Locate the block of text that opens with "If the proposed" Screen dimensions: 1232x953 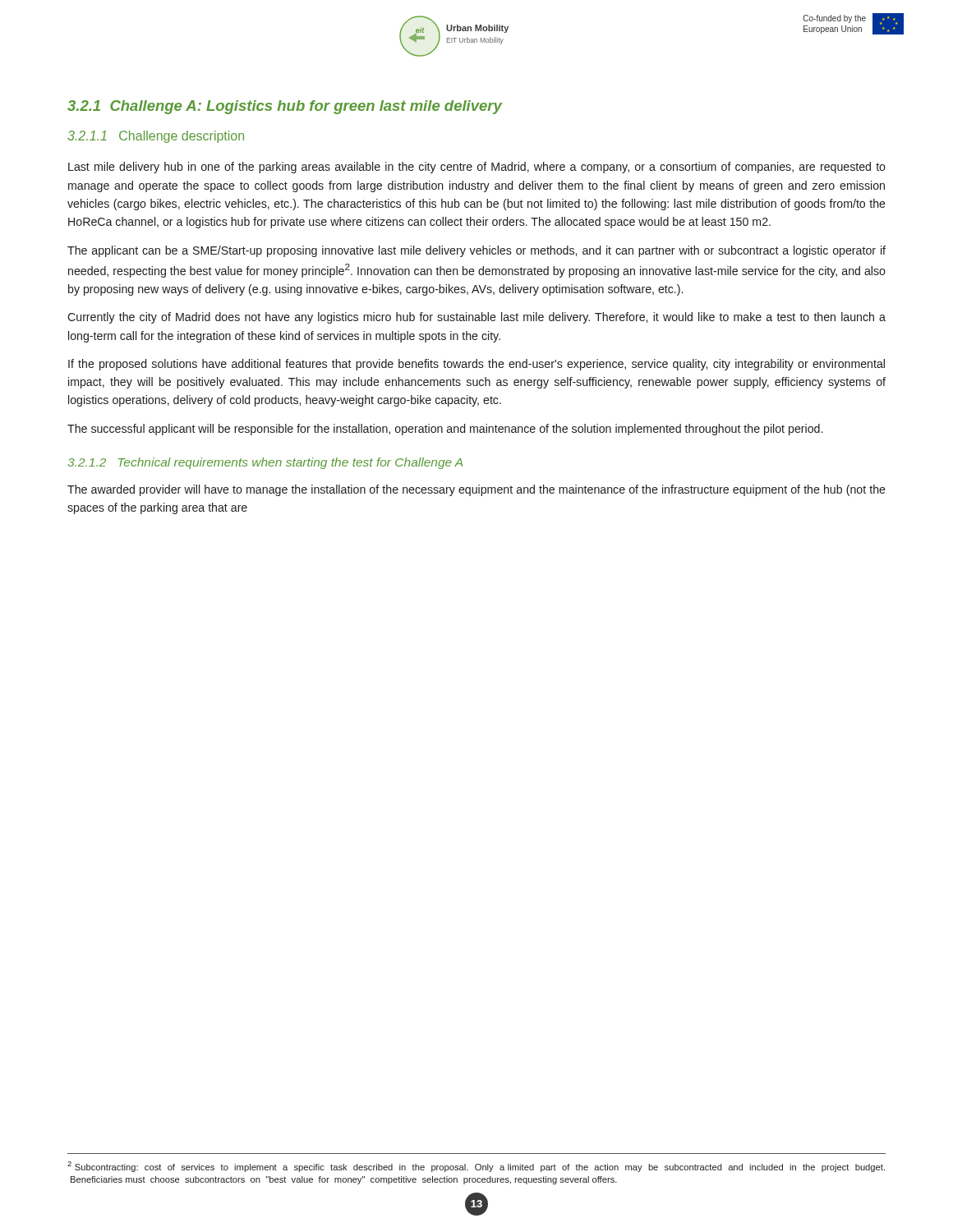tap(476, 382)
